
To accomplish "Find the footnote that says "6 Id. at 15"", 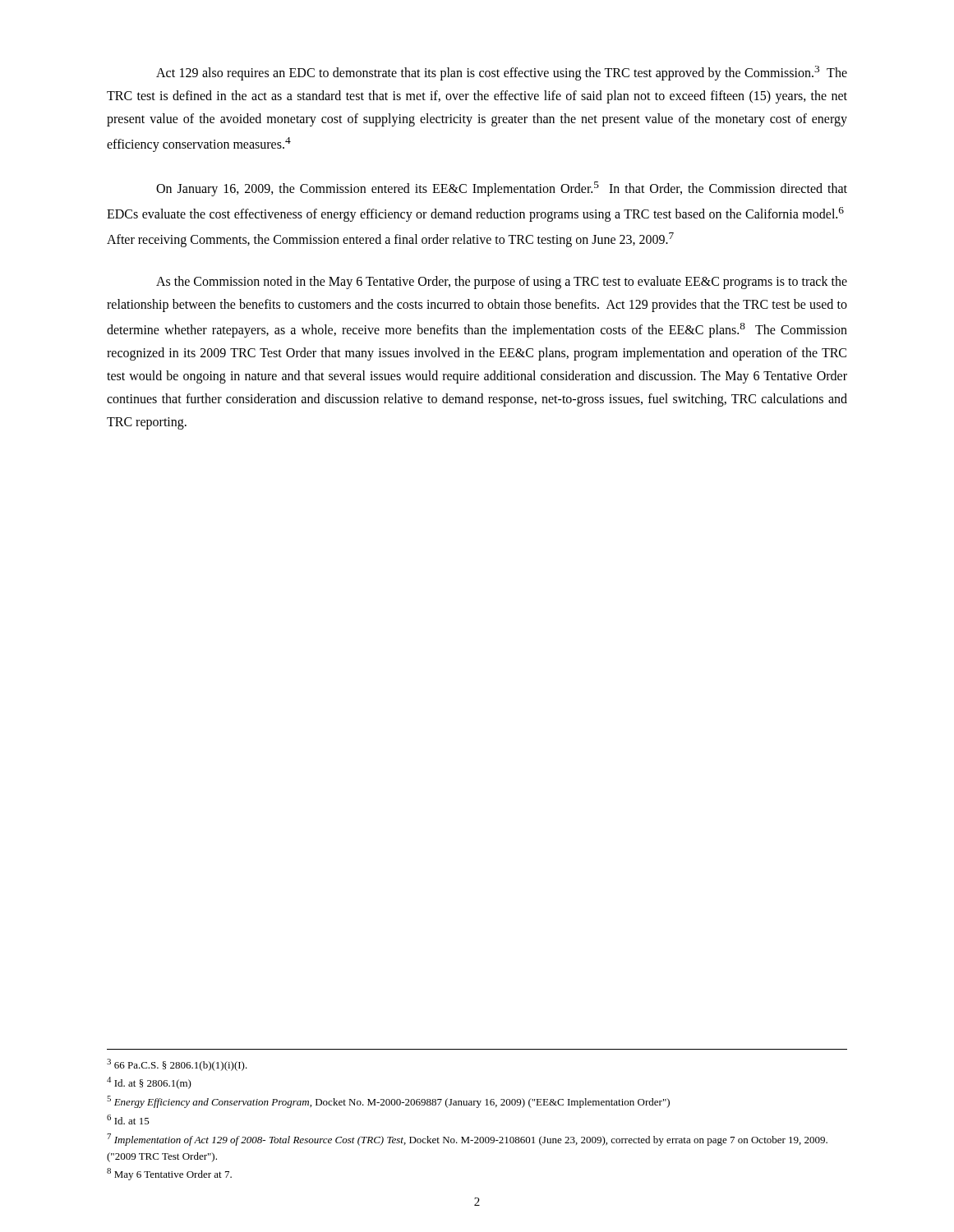I will pos(128,1120).
